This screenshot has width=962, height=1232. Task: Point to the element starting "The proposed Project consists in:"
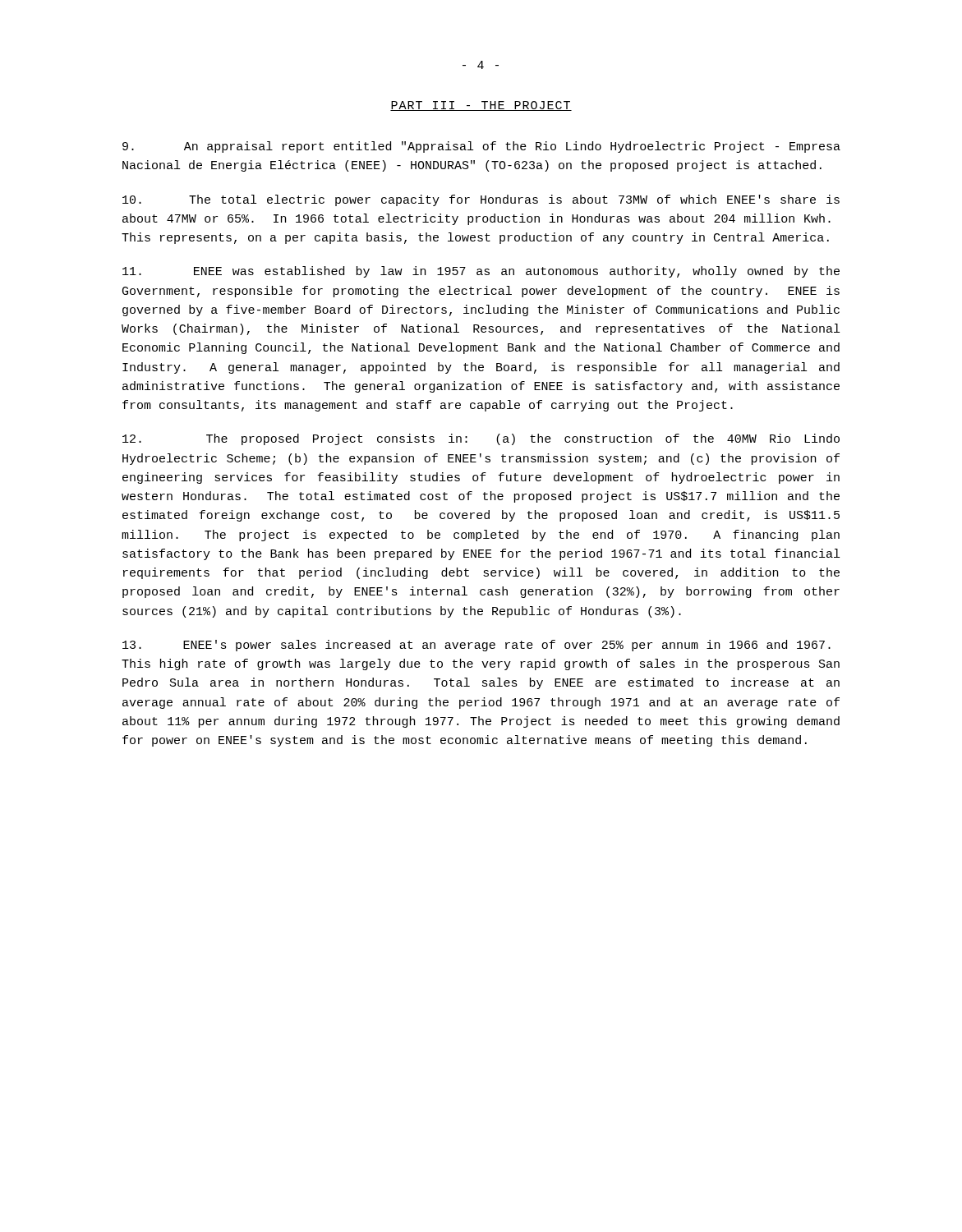(481, 526)
